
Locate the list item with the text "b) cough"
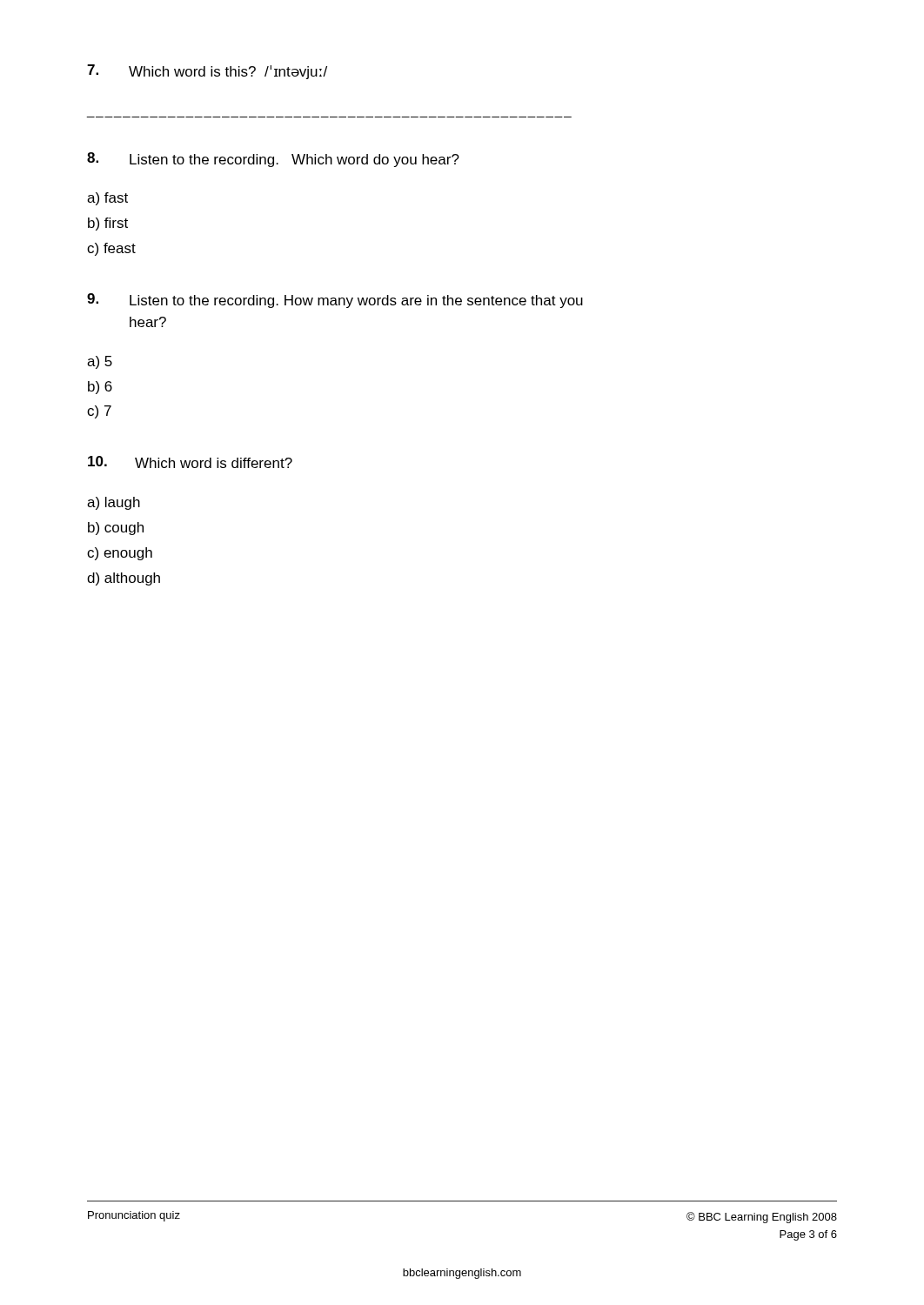(116, 527)
